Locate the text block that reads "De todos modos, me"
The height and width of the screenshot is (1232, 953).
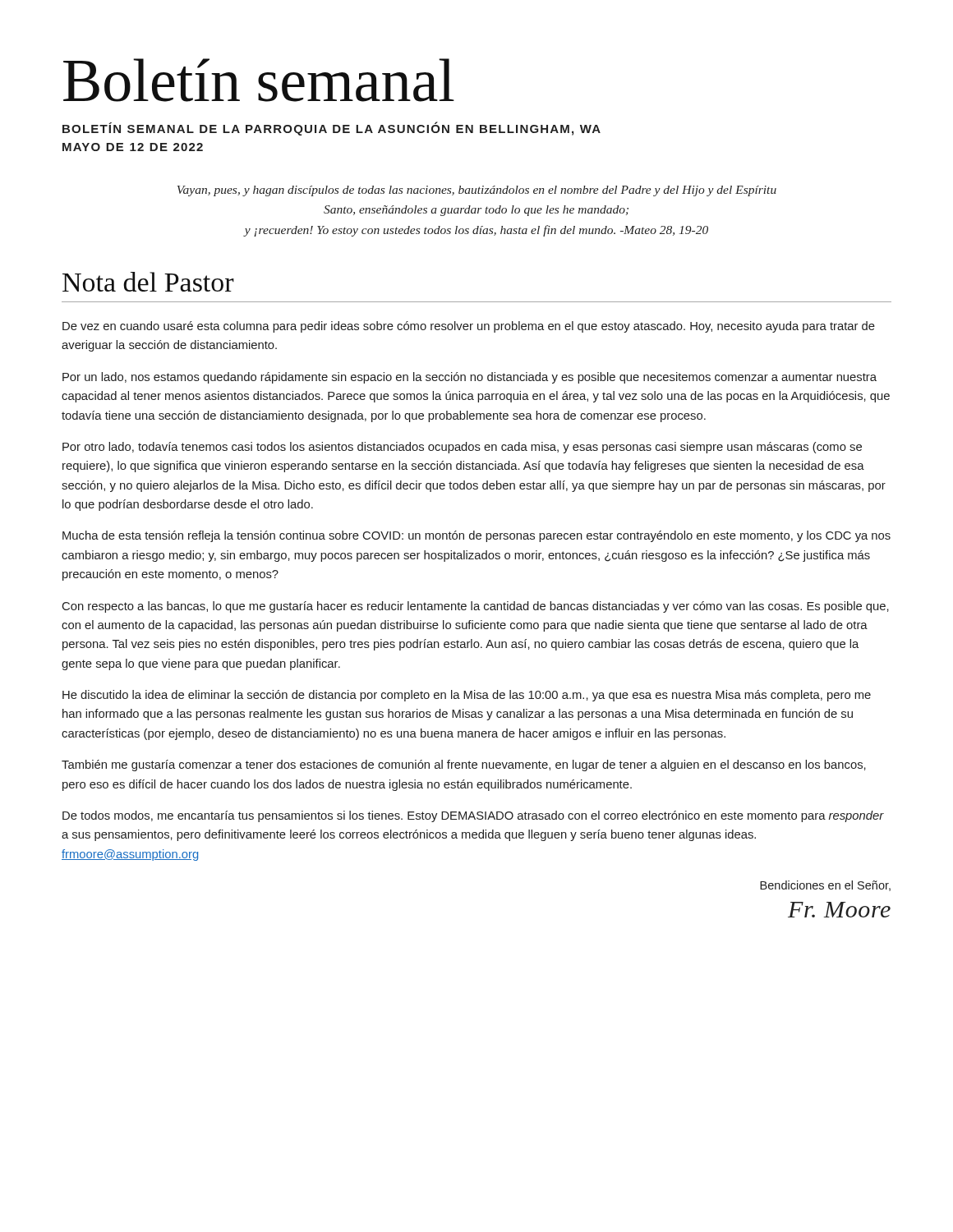(x=472, y=835)
